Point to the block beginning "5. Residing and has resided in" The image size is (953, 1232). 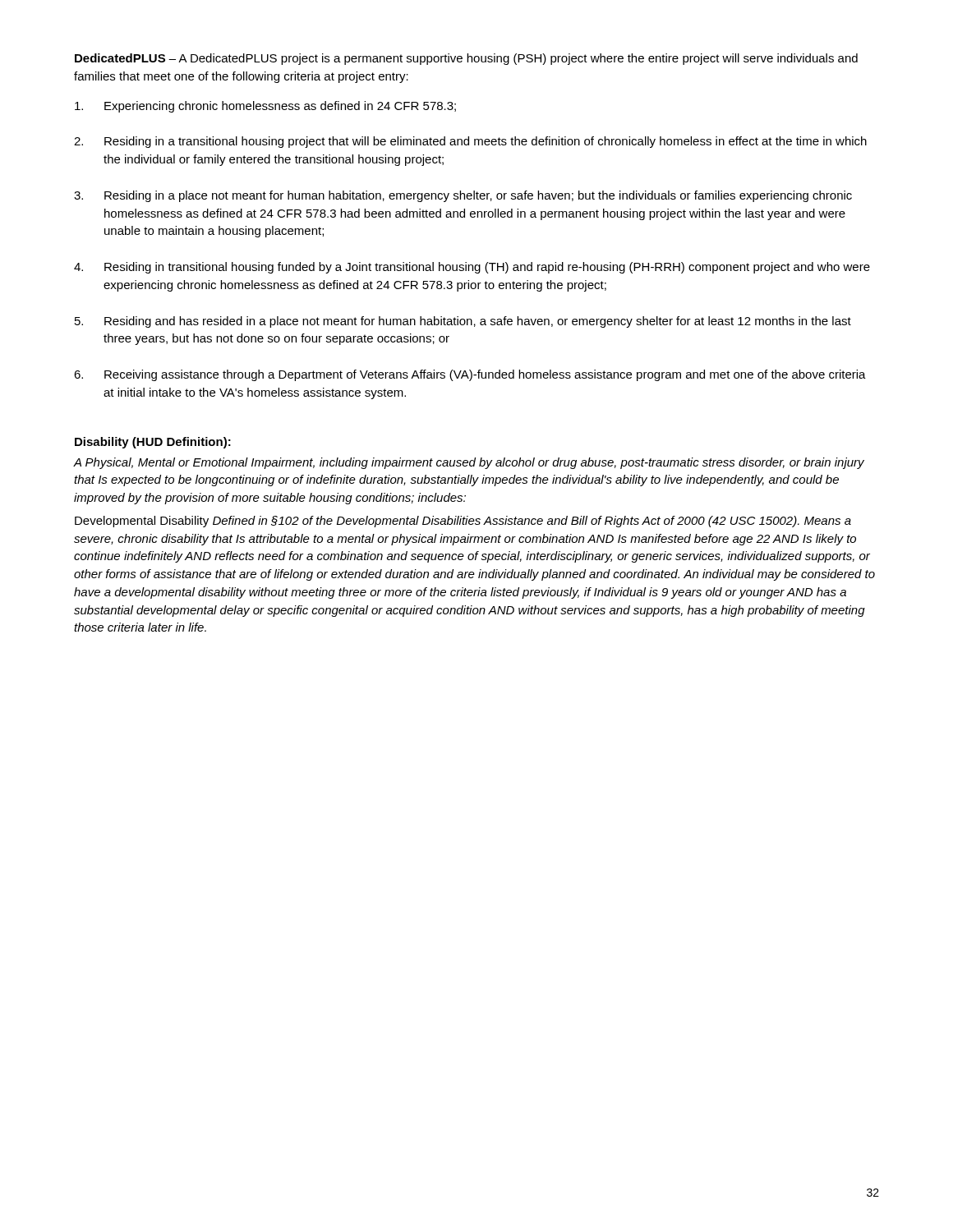pyautogui.click(x=476, y=330)
